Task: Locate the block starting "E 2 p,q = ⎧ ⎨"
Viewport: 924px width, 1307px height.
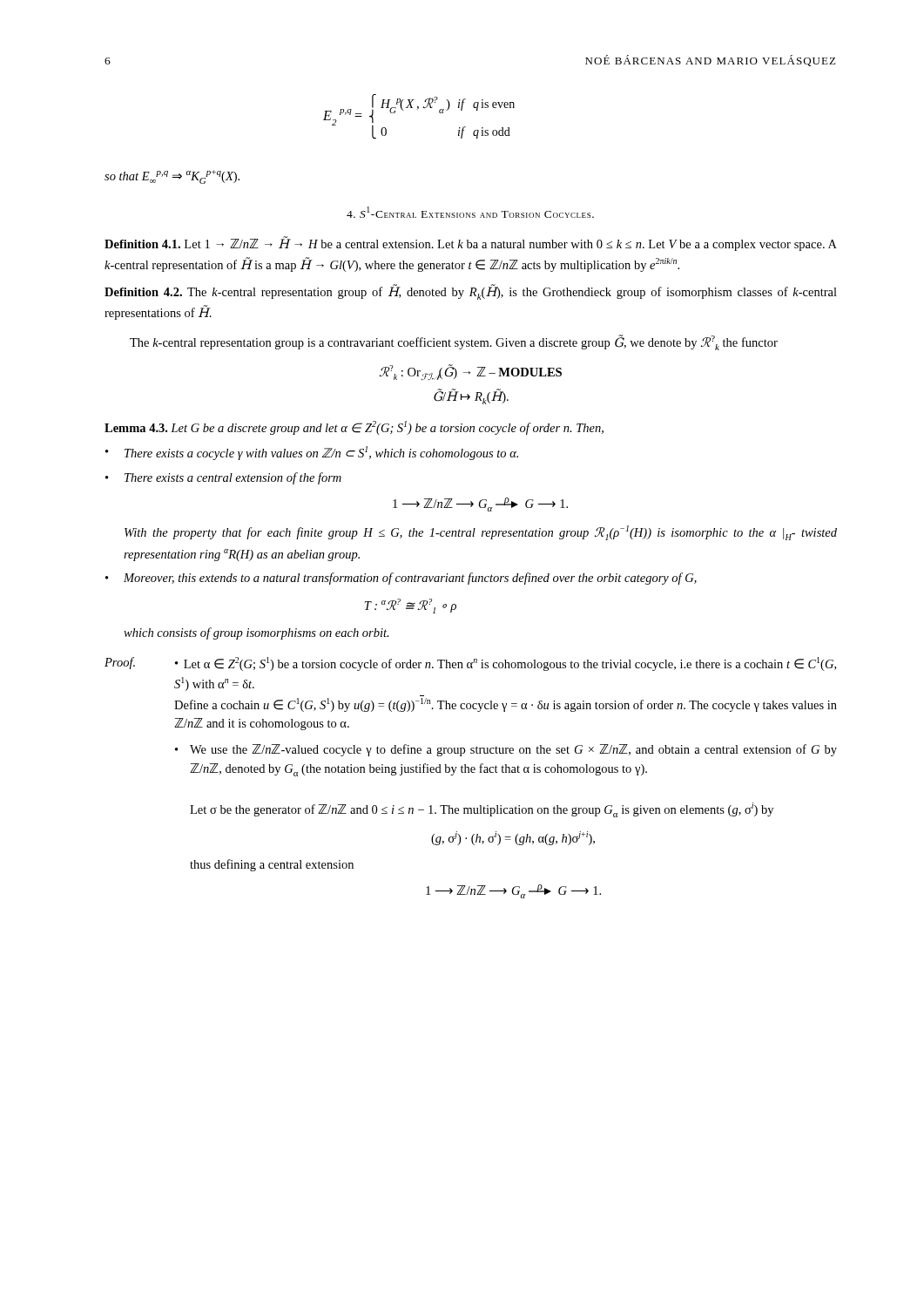Action: pyautogui.click(x=471, y=119)
